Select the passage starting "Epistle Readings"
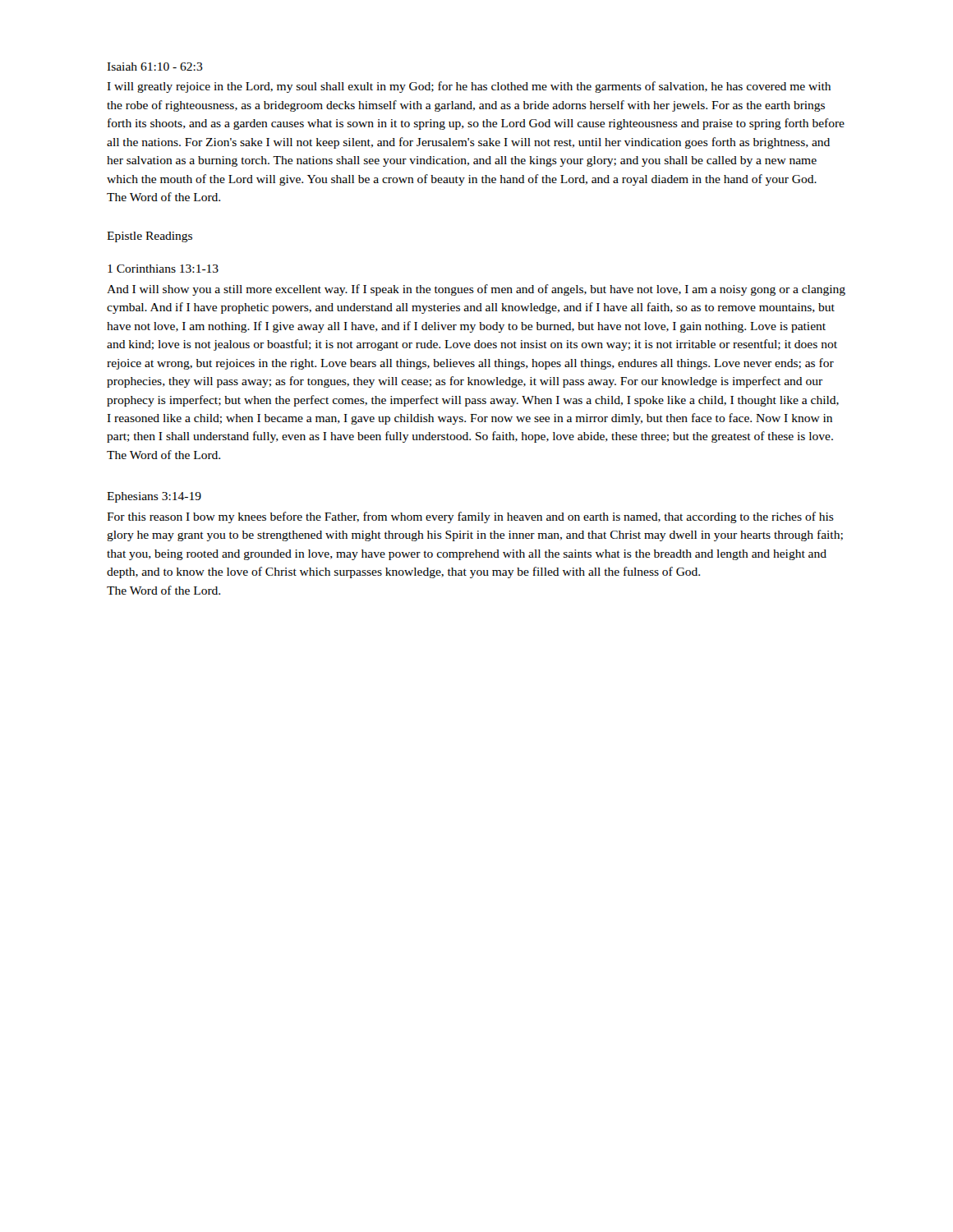This screenshot has width=953, height=1232. (x=150, y=235)
